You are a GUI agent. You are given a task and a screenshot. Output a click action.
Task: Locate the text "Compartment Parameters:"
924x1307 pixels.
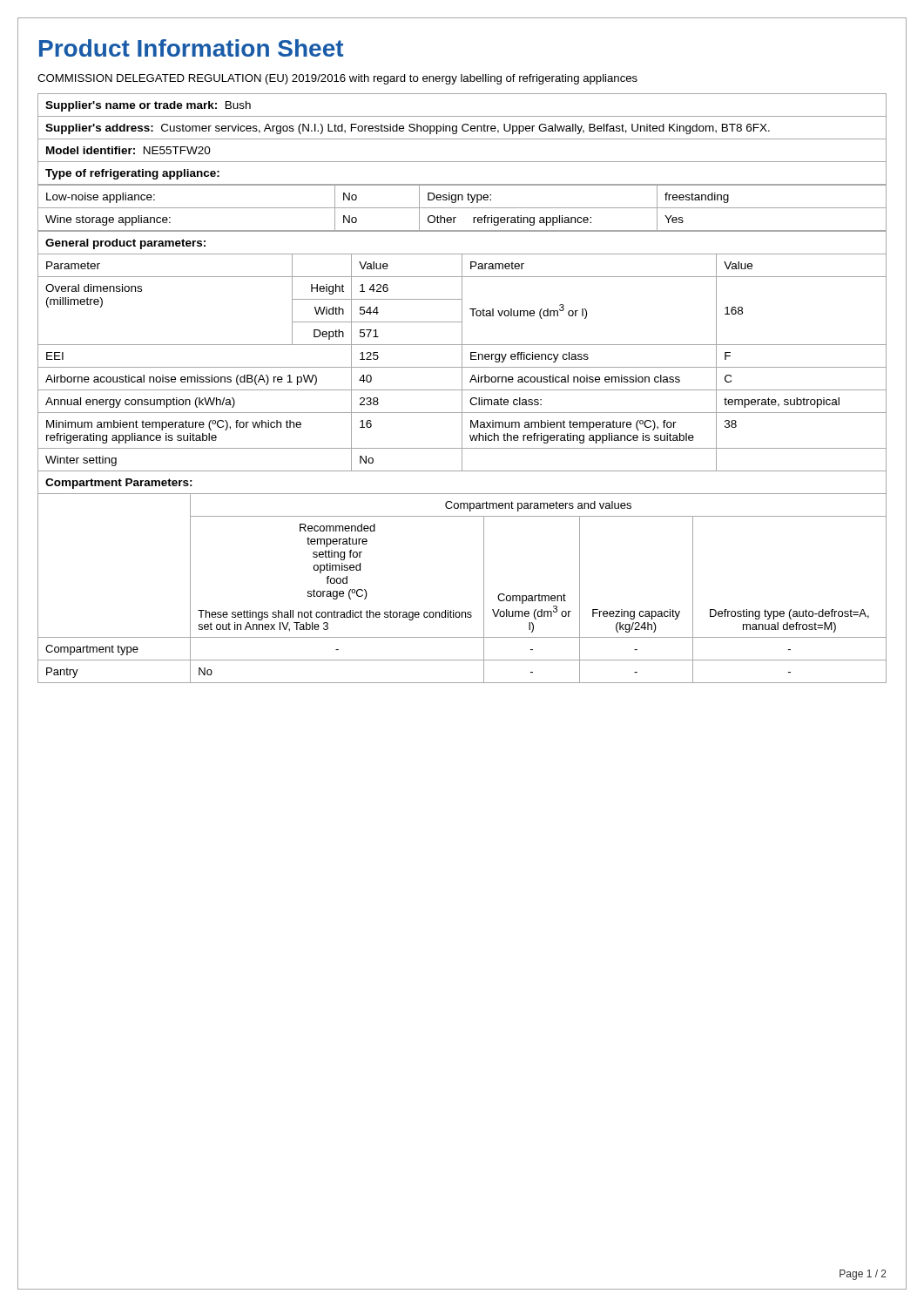(119, 482)
